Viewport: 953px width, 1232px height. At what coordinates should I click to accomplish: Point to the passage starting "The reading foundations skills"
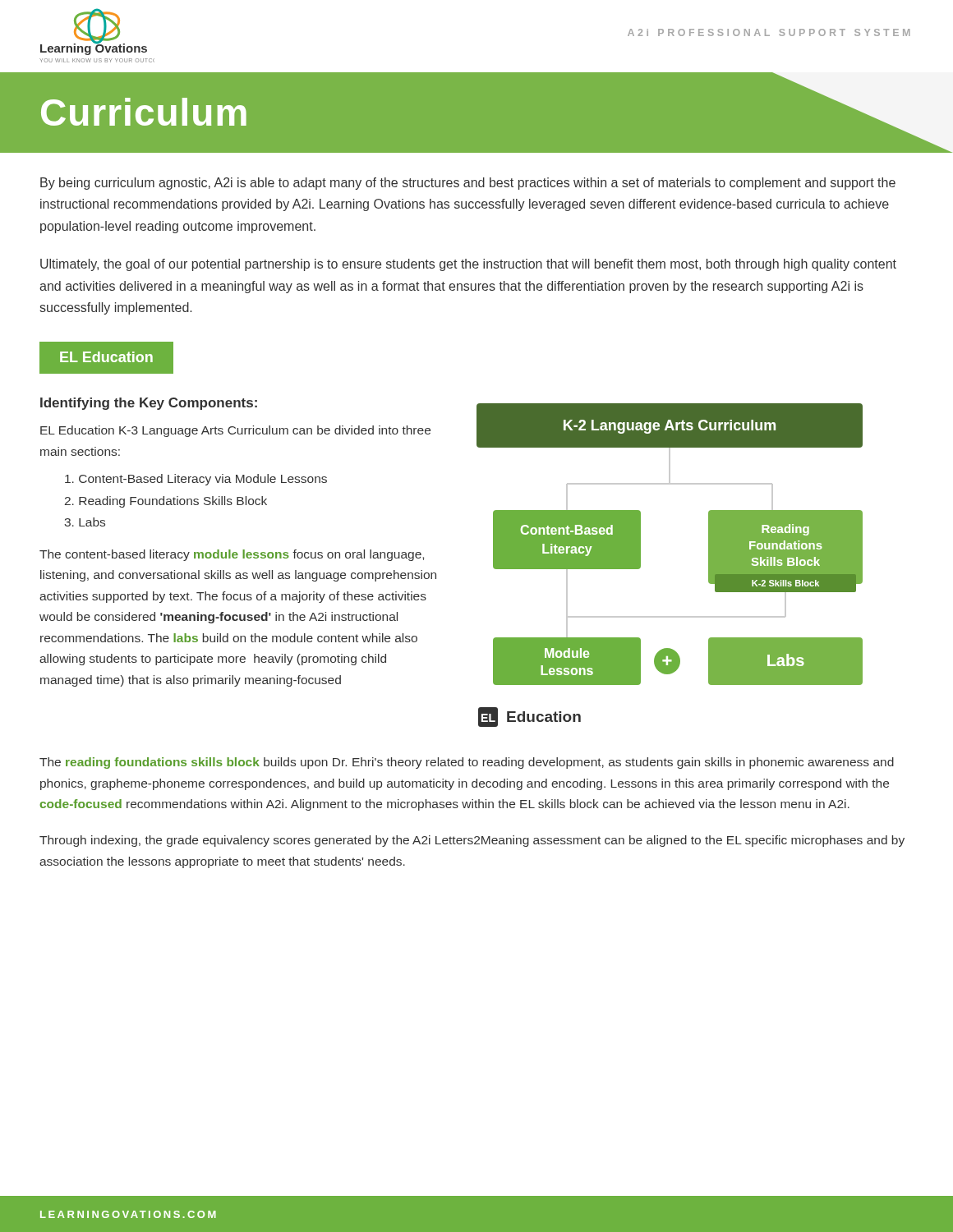point(467,783)
